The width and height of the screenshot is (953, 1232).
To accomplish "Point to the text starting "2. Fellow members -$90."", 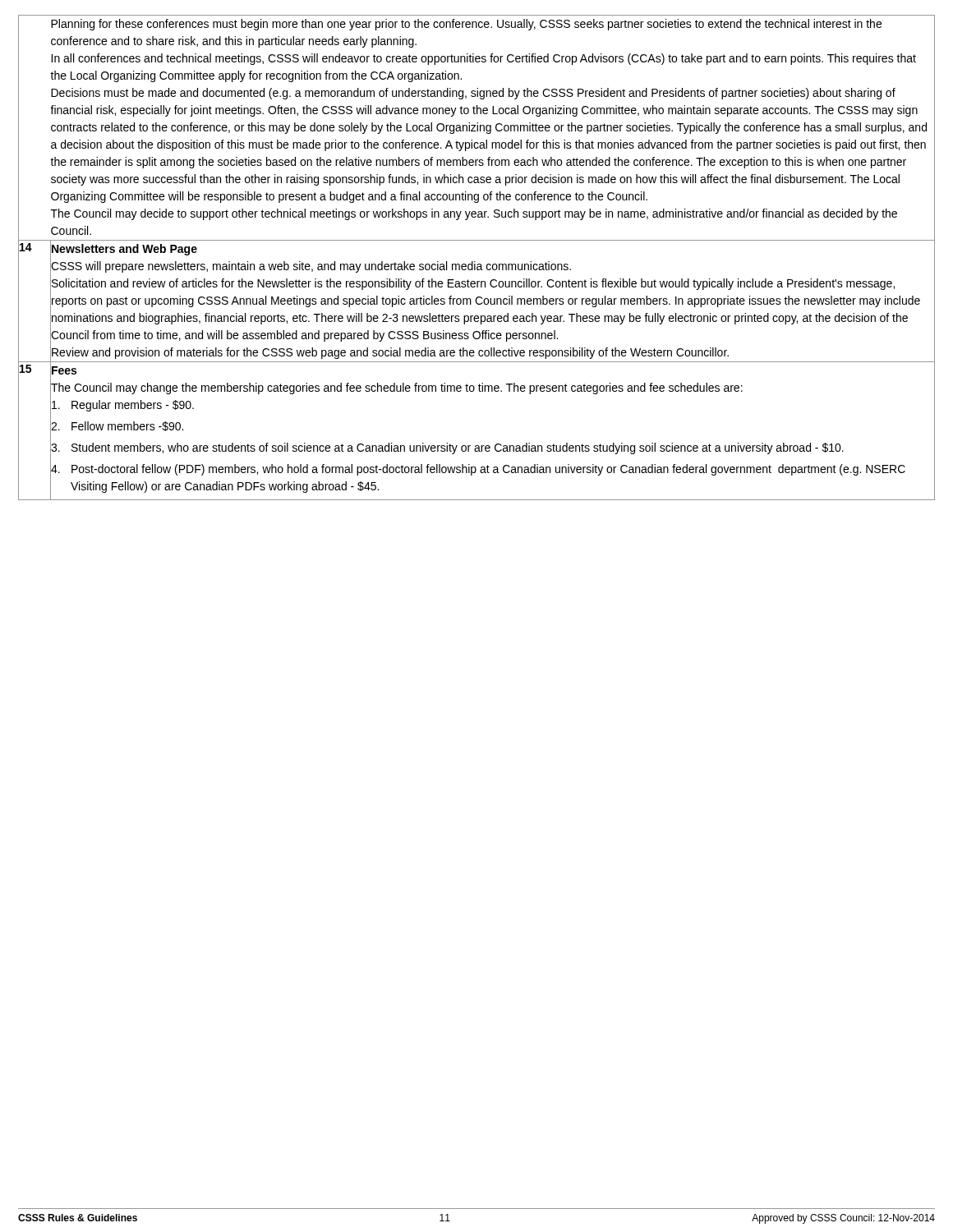I will point(135,425).
